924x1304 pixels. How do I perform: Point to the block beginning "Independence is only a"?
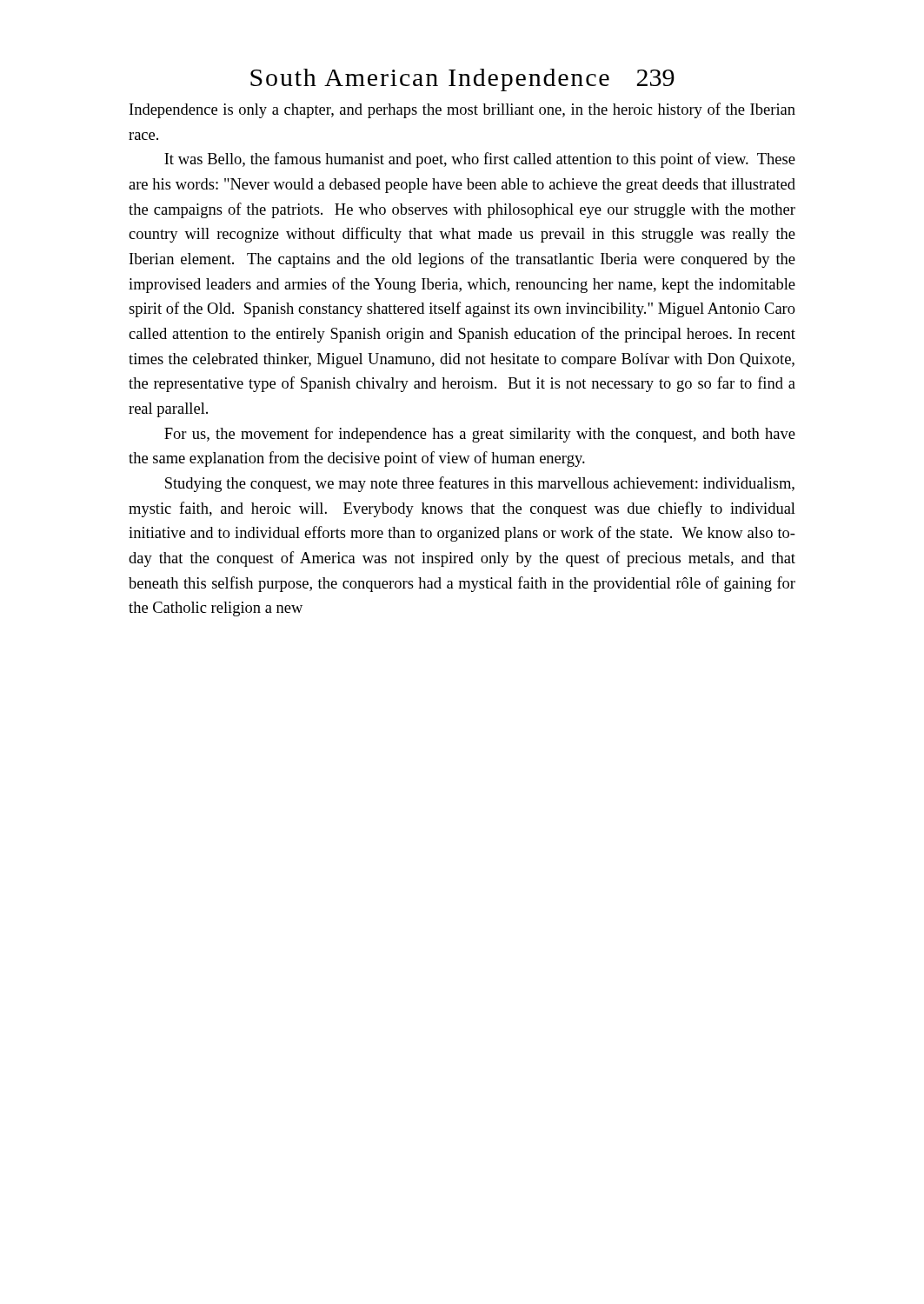pos(462,359)
